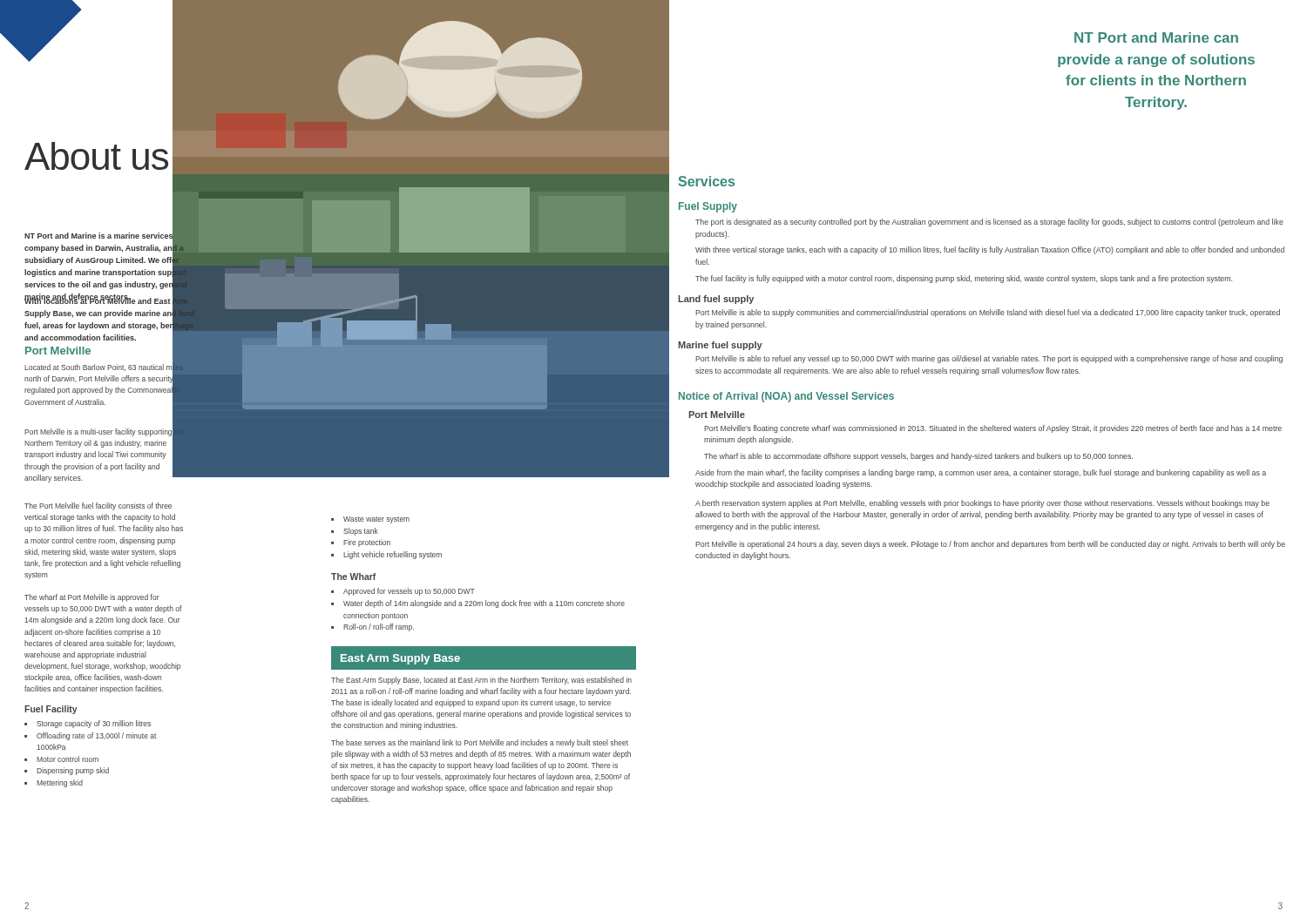The width and height of the screenshot is (1307, 924).
Task: Point to the block beginning "Port Melville is able to refuel any"
Action: (989, 365)
